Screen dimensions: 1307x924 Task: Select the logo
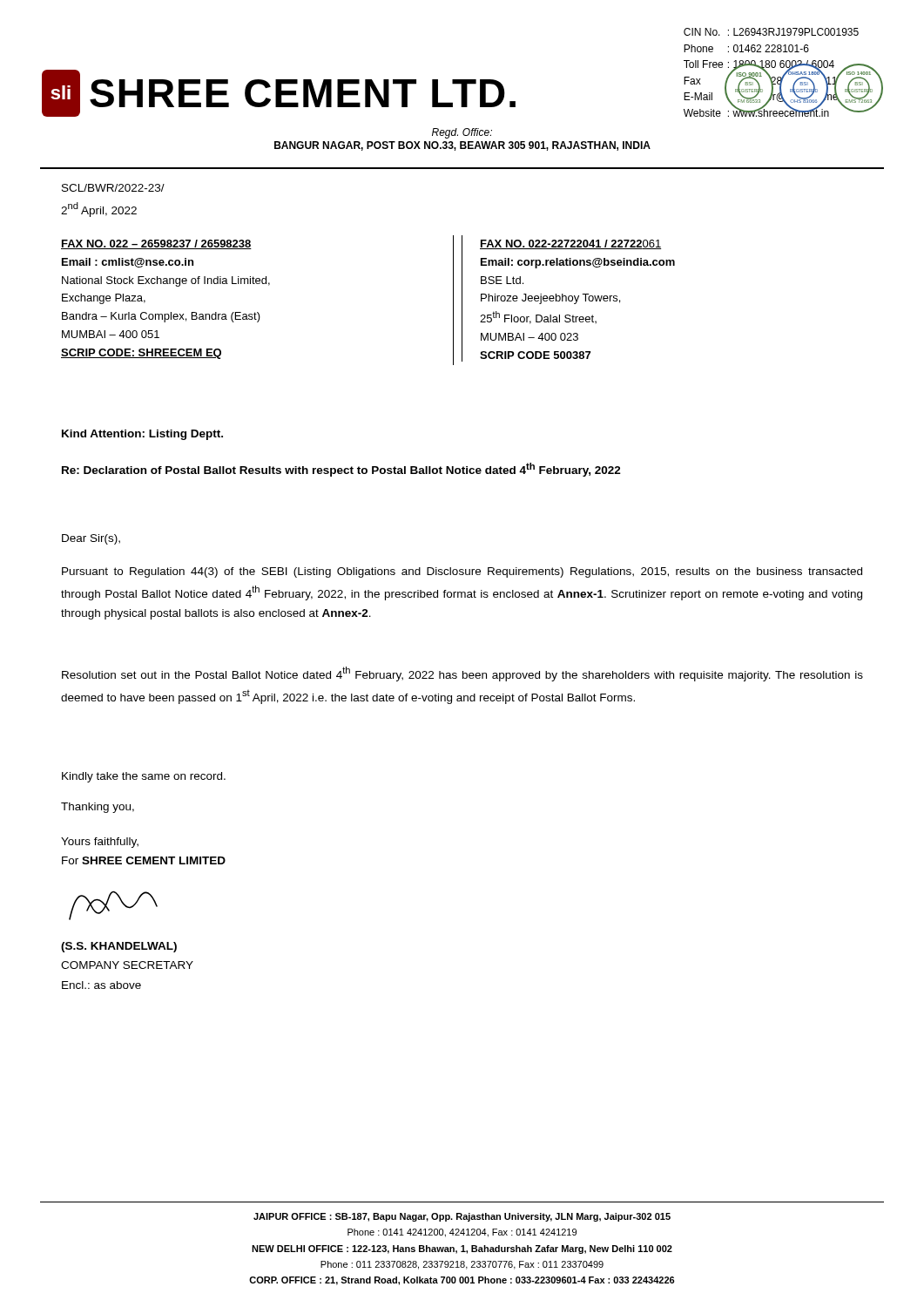pos(280,93)
